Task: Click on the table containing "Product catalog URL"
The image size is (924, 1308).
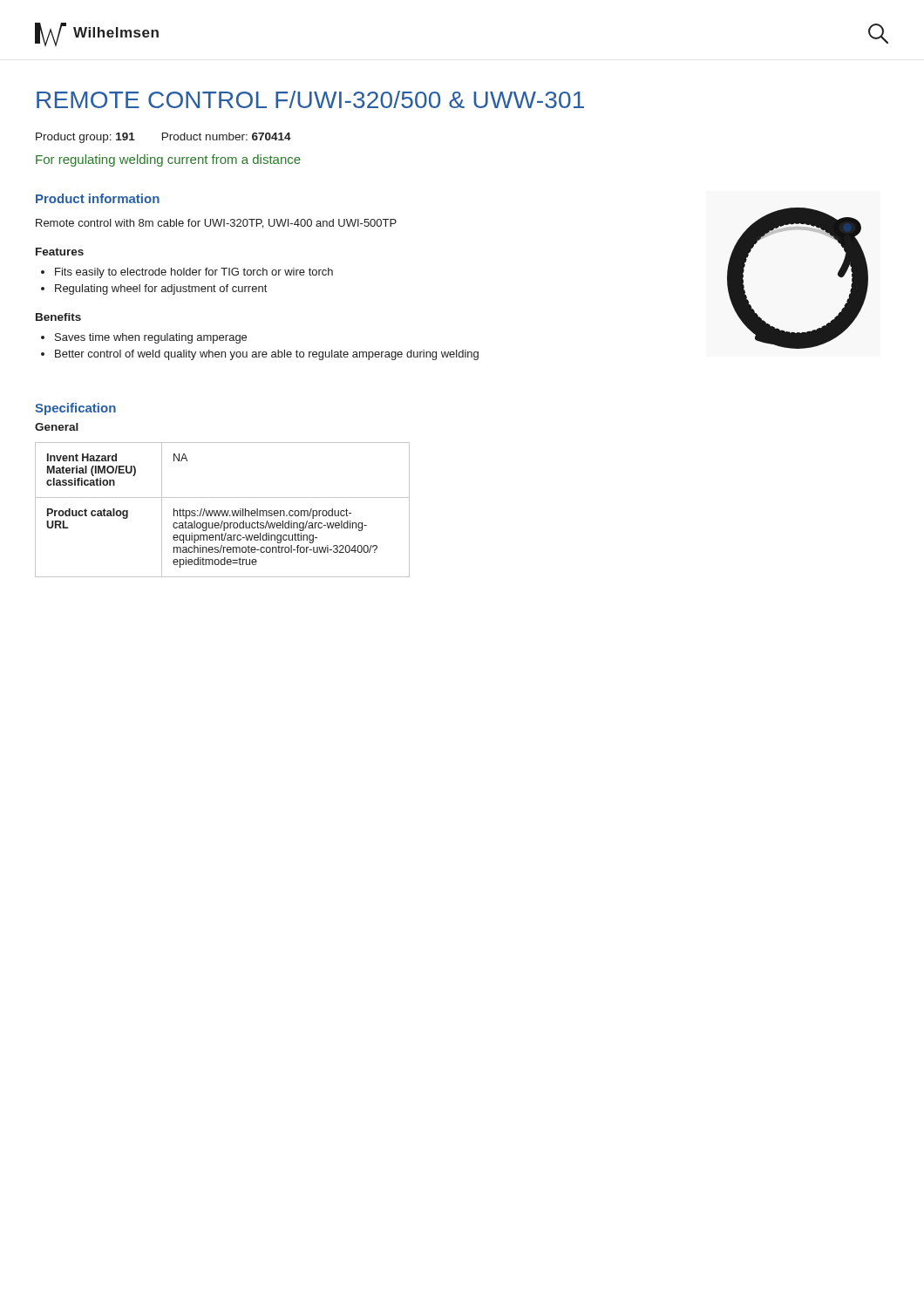Action: click(462, 510)
